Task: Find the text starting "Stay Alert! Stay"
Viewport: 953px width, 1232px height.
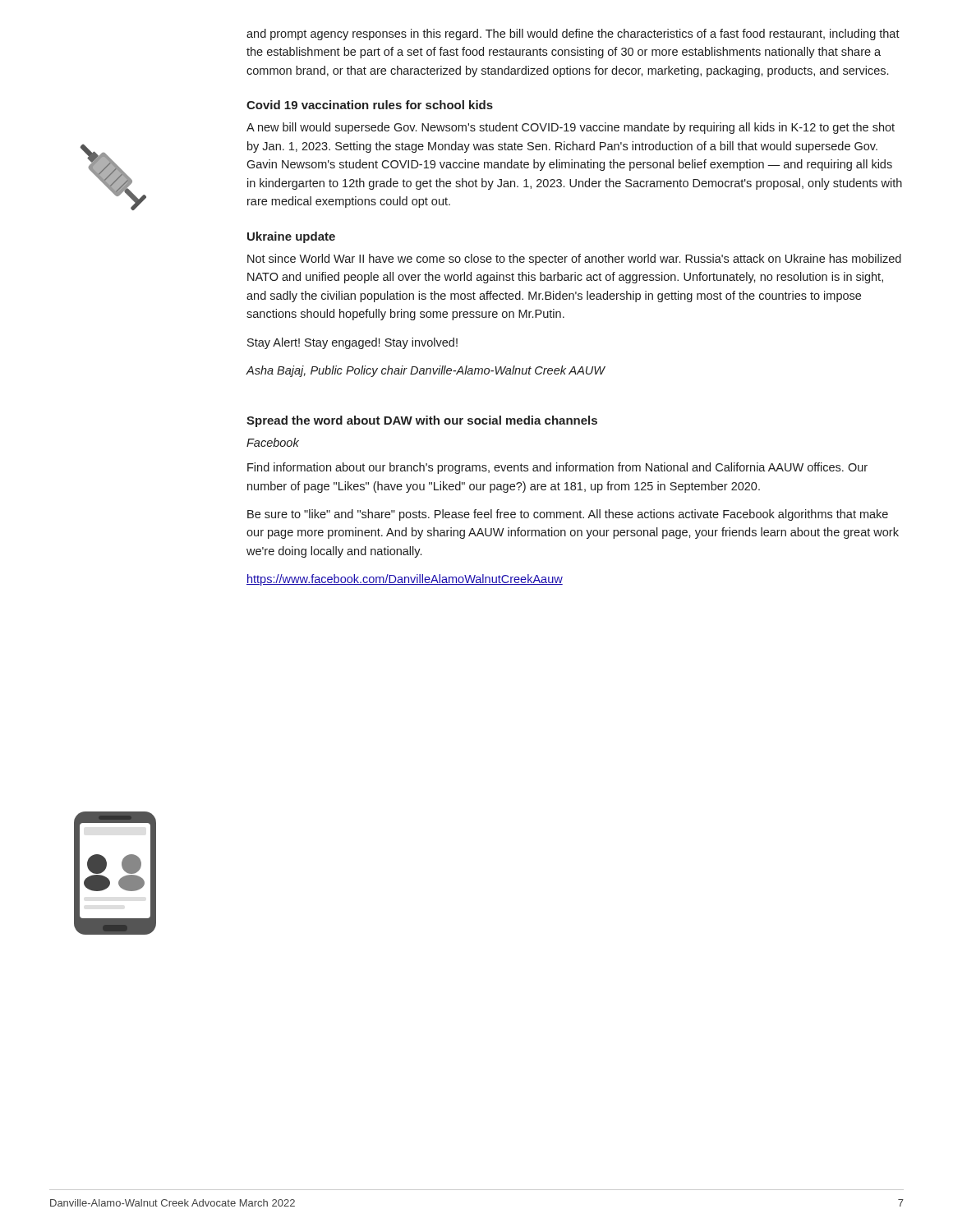Action: (352, 342)
